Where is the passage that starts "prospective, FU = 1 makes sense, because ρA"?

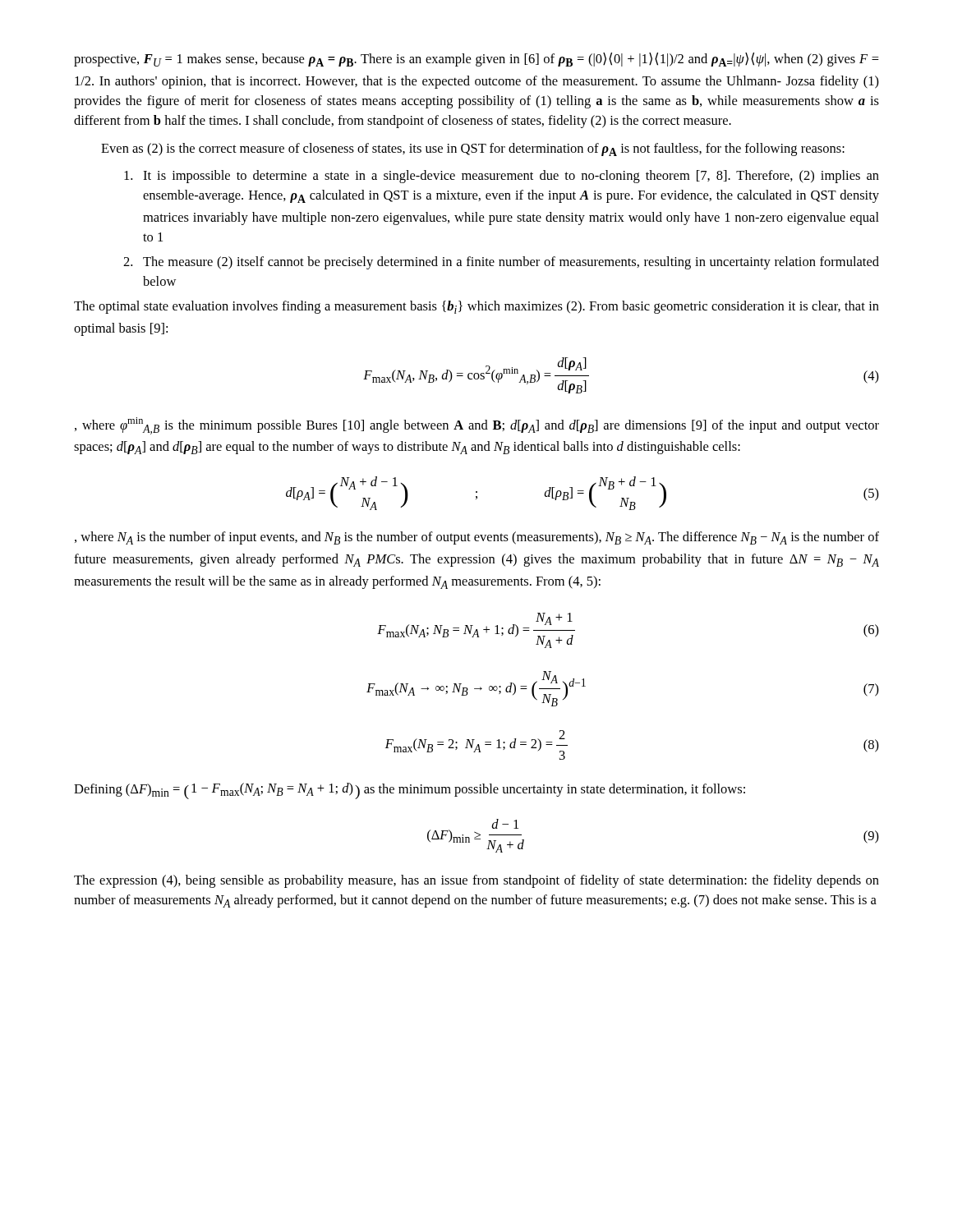point(476,90)
